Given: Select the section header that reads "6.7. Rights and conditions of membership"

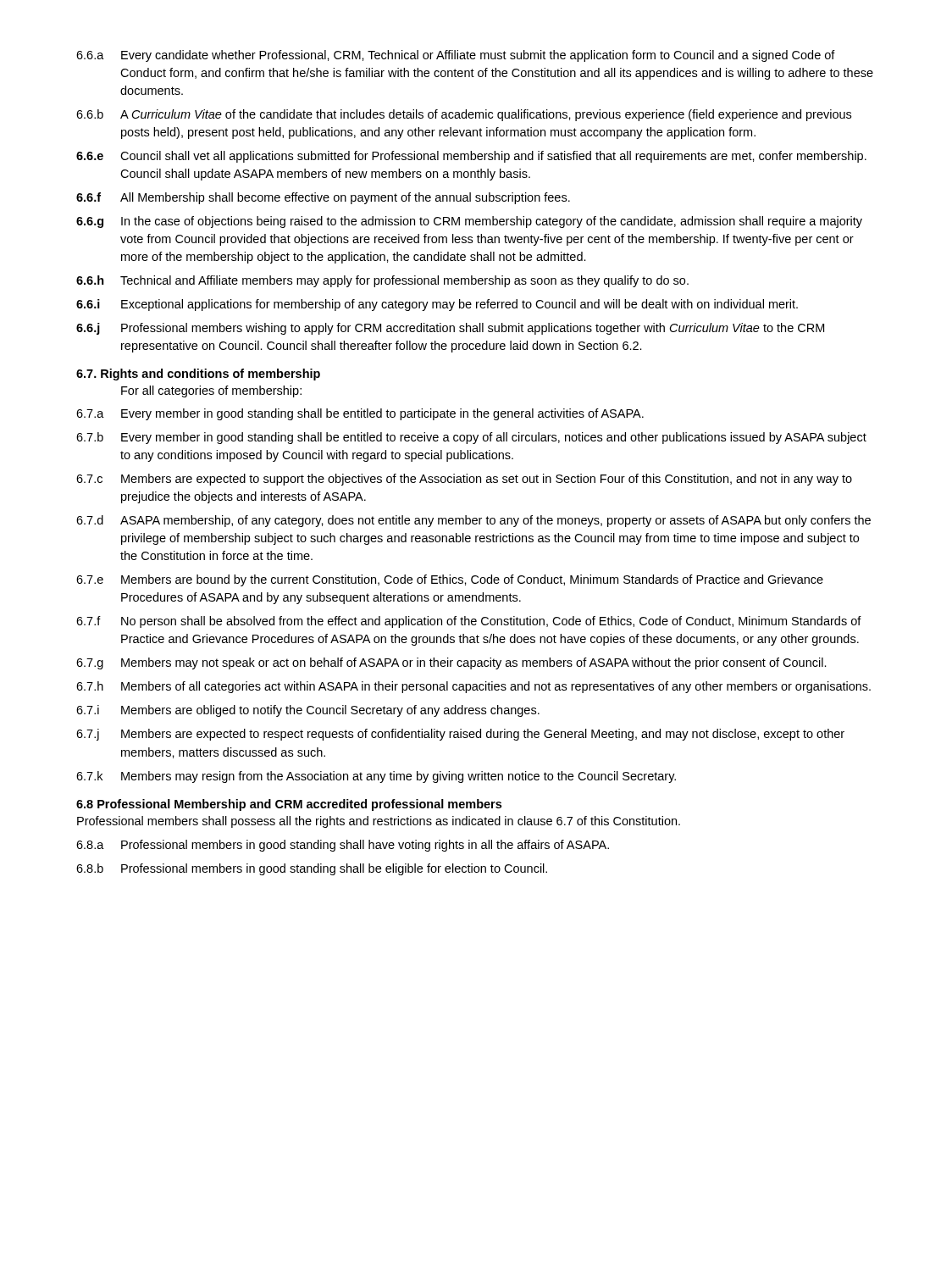Looking at the screenshot, I should [x=198, y=374].
